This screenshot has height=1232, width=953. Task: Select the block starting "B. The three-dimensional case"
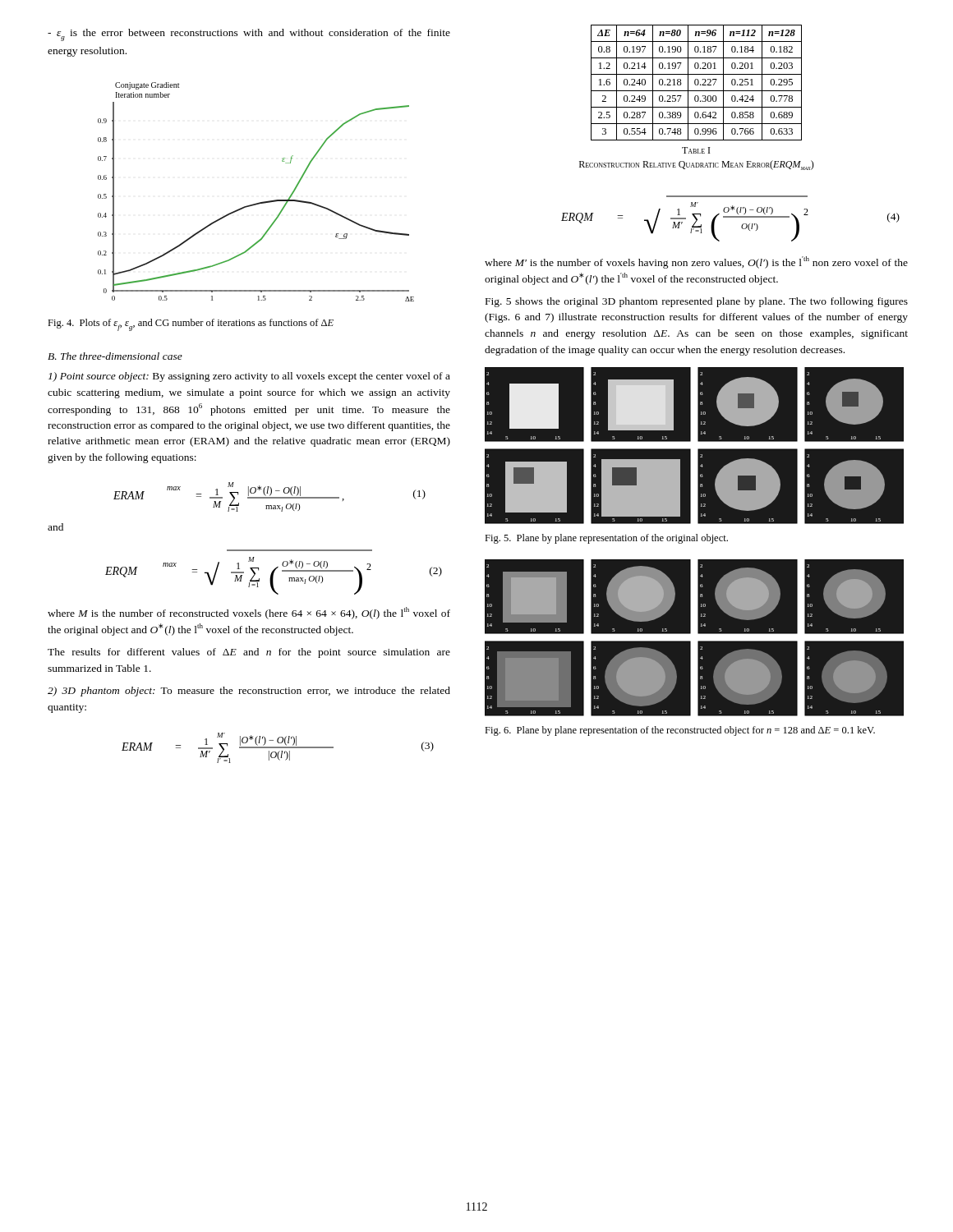point(115,356)
